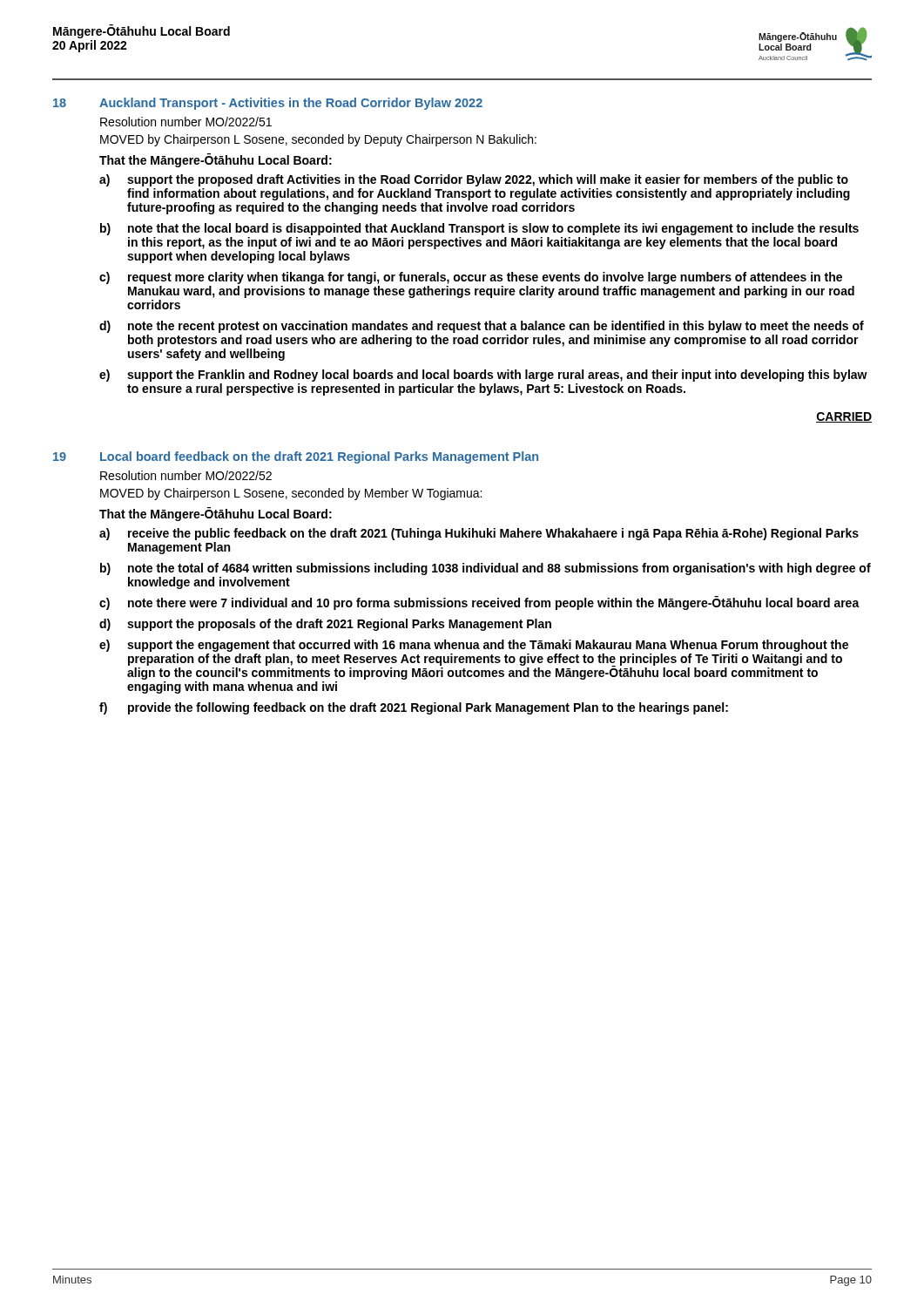Viewport: 924px width, 1307px height.
Task: Select the block starting "19 Local board feedback"
Action: (x=296, y=457)
